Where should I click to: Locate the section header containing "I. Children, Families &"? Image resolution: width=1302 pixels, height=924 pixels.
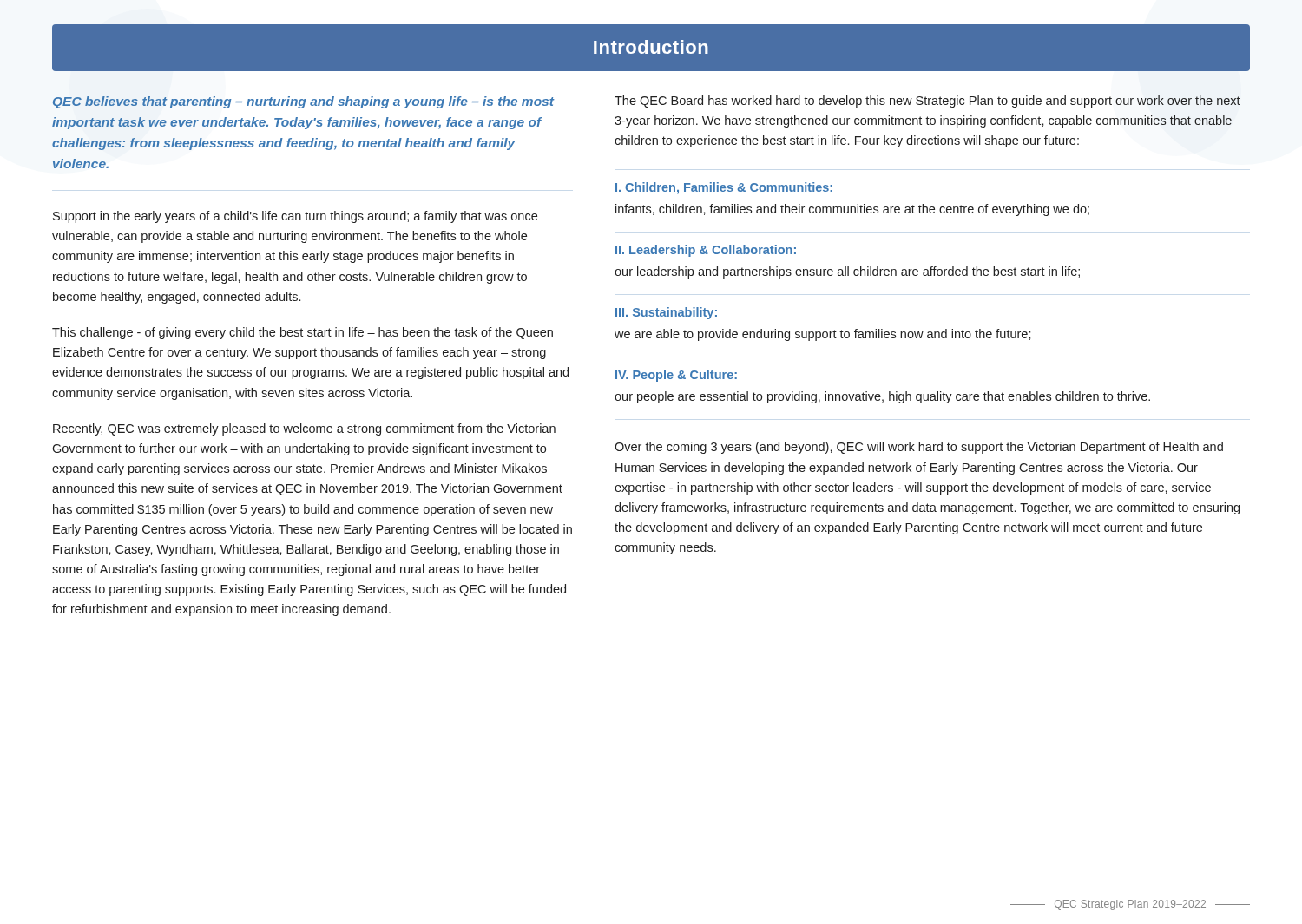point(932,200)
